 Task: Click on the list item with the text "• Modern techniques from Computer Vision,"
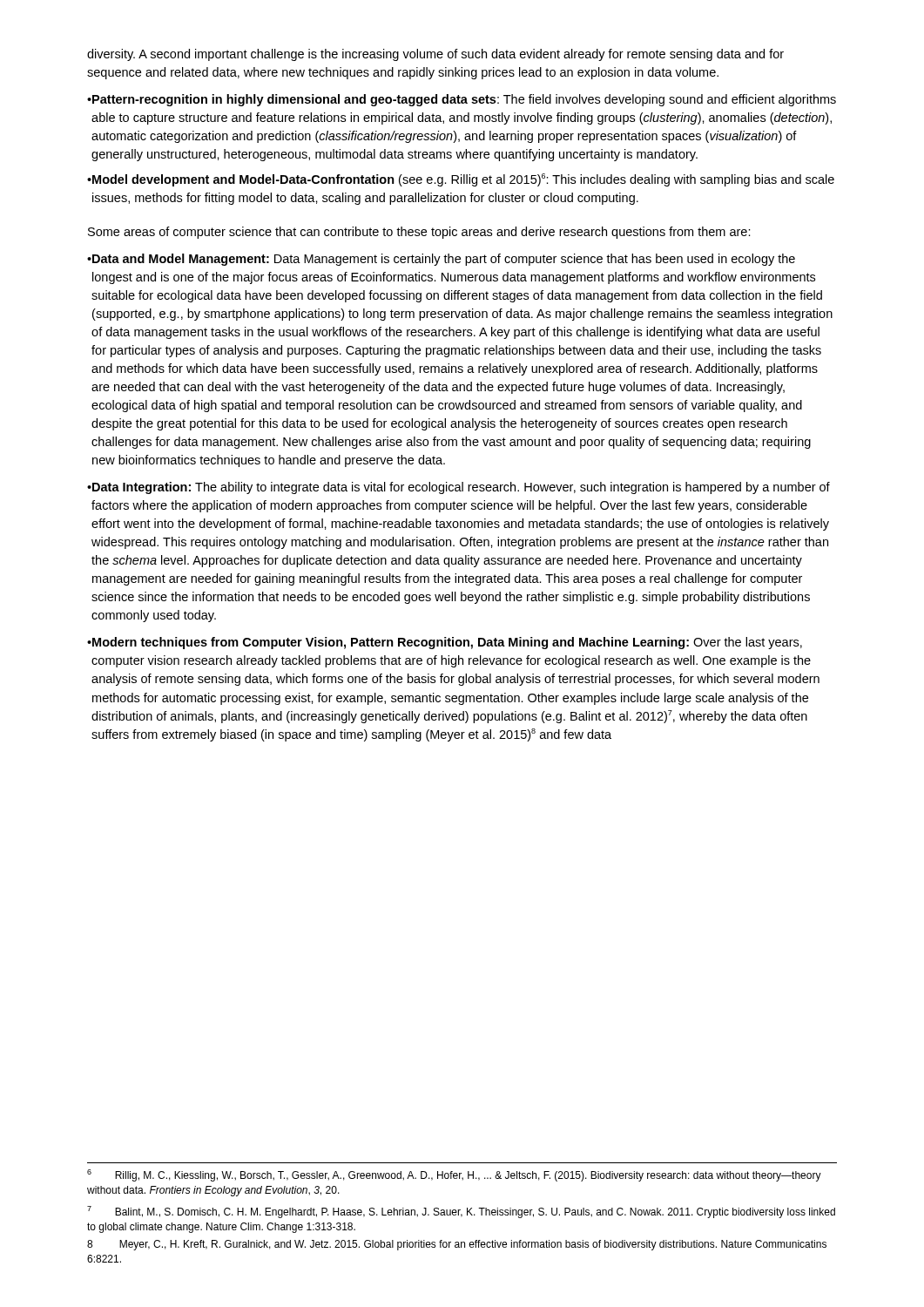(x=462, y=689)
